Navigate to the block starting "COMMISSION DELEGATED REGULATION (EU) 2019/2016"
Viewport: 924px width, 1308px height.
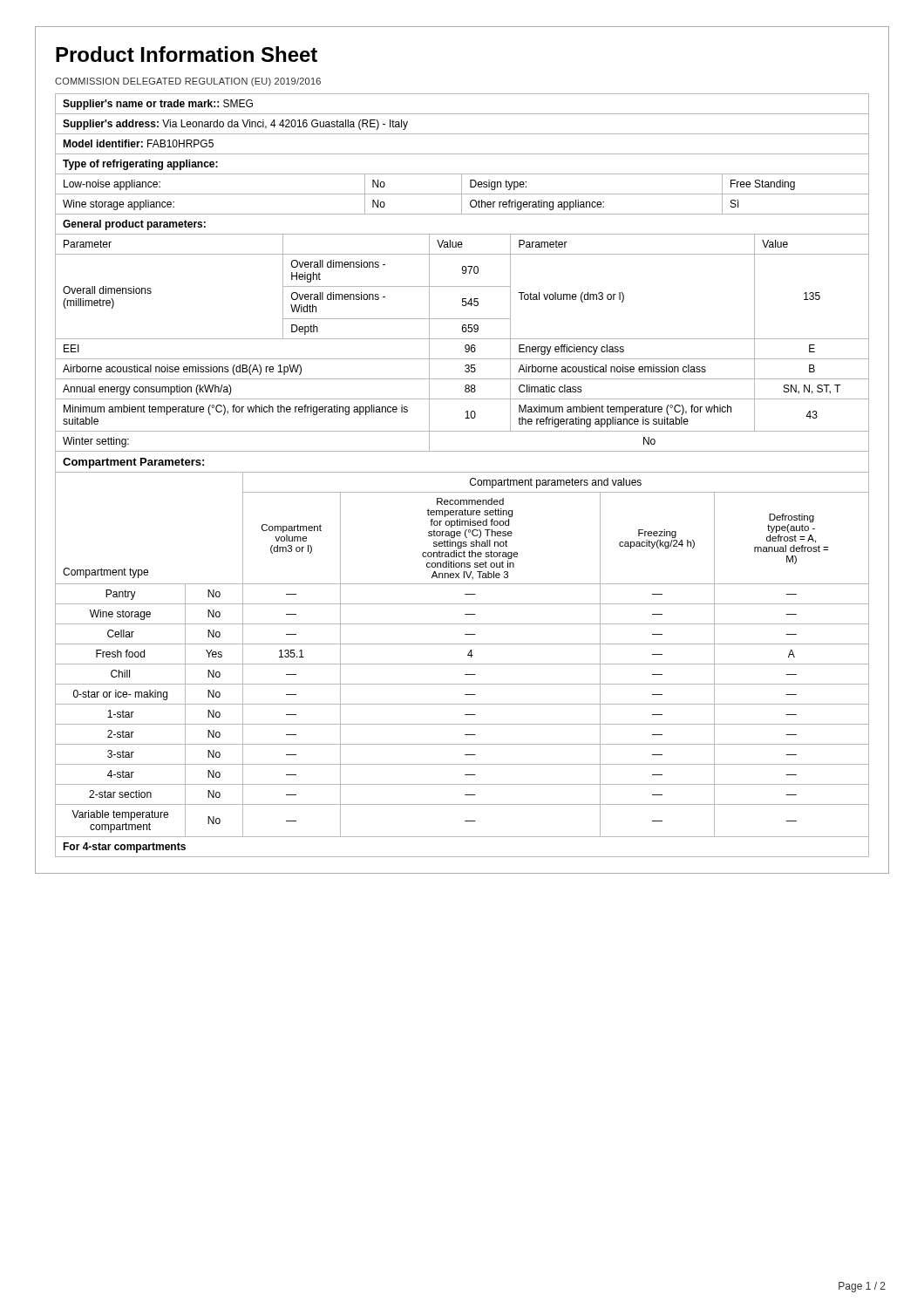[x=188, y=81]
